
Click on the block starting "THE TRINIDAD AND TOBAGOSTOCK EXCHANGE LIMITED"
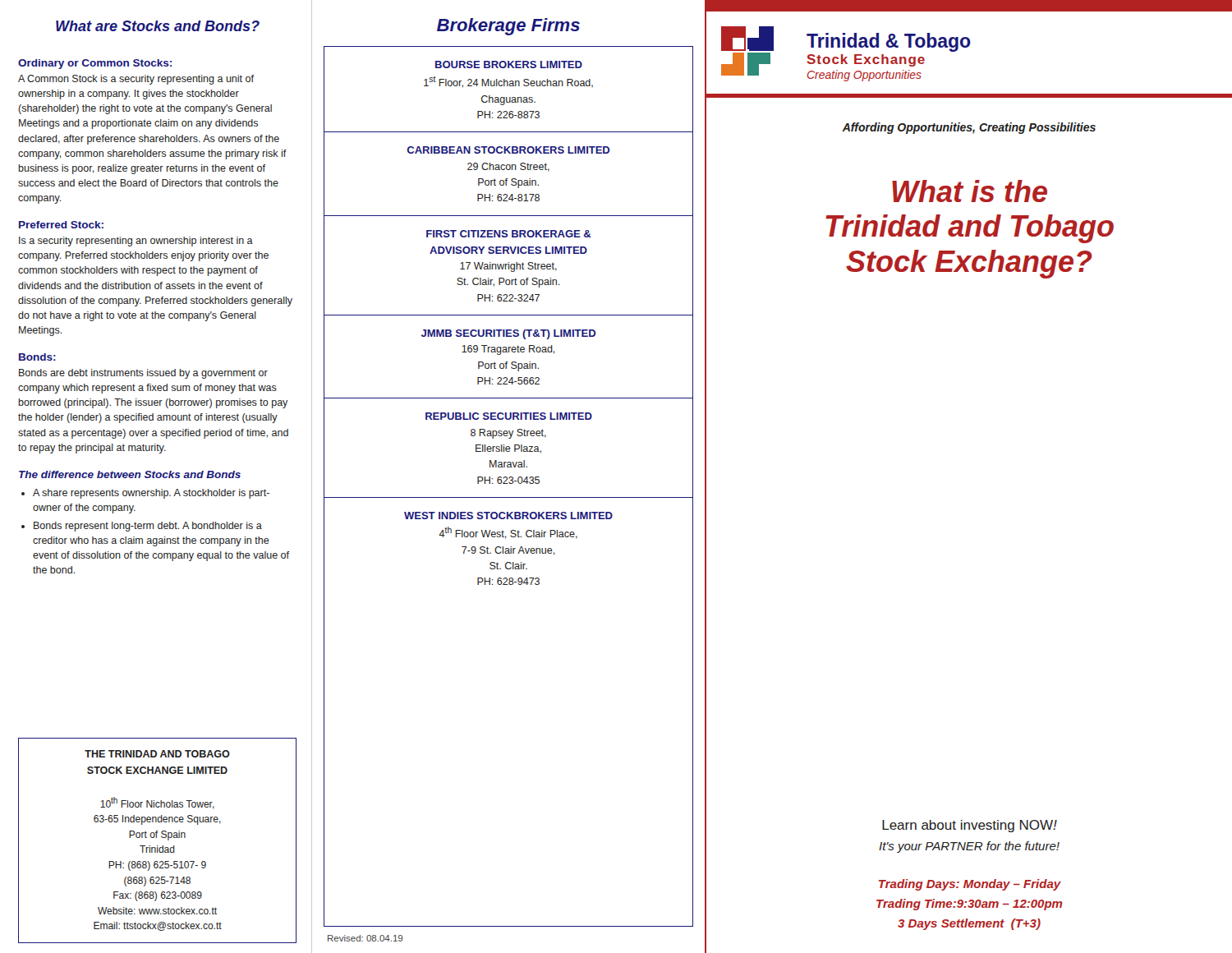click(157, 839)
